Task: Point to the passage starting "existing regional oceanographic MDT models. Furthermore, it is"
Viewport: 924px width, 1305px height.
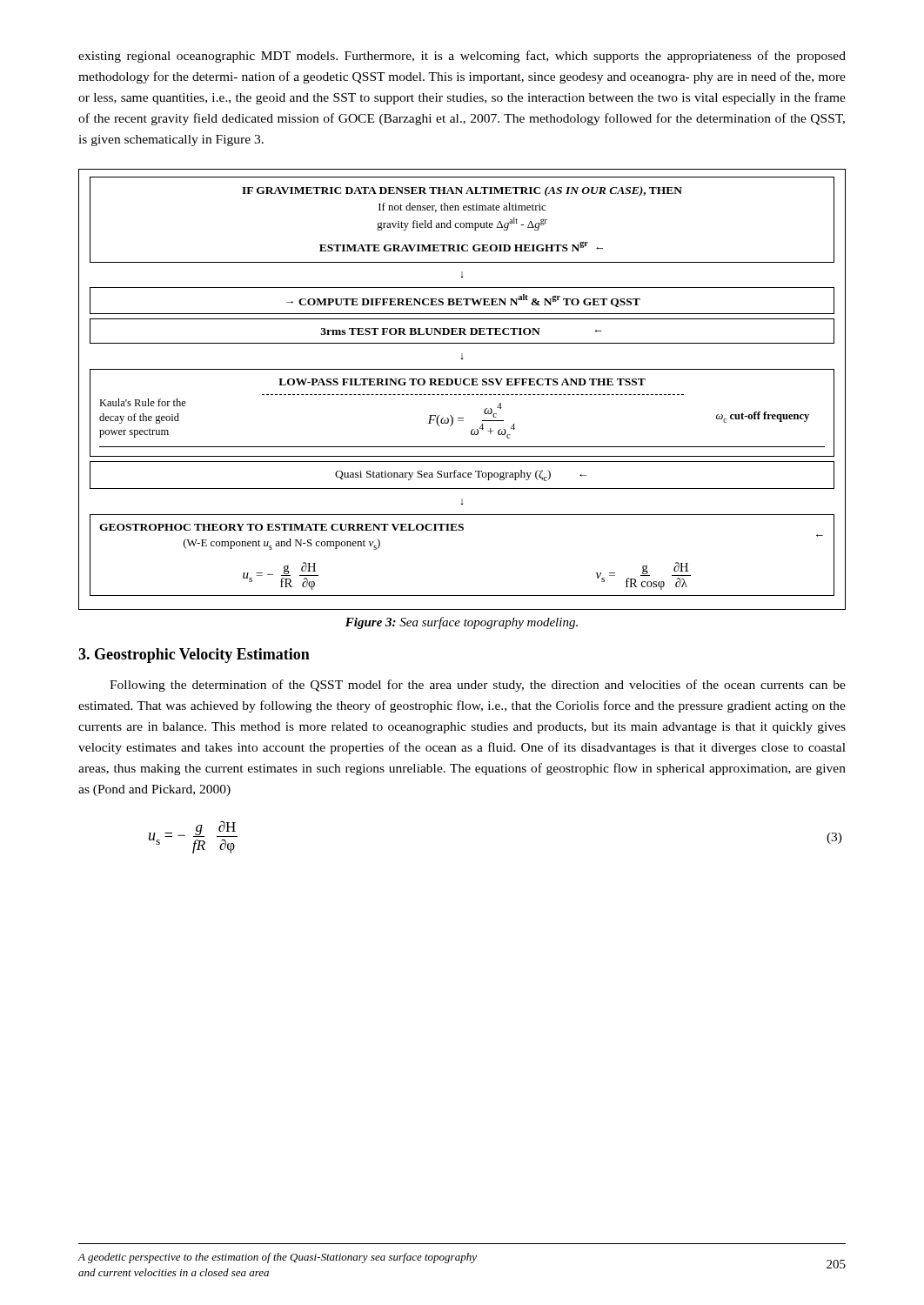Action: click(x=462, y=97)
